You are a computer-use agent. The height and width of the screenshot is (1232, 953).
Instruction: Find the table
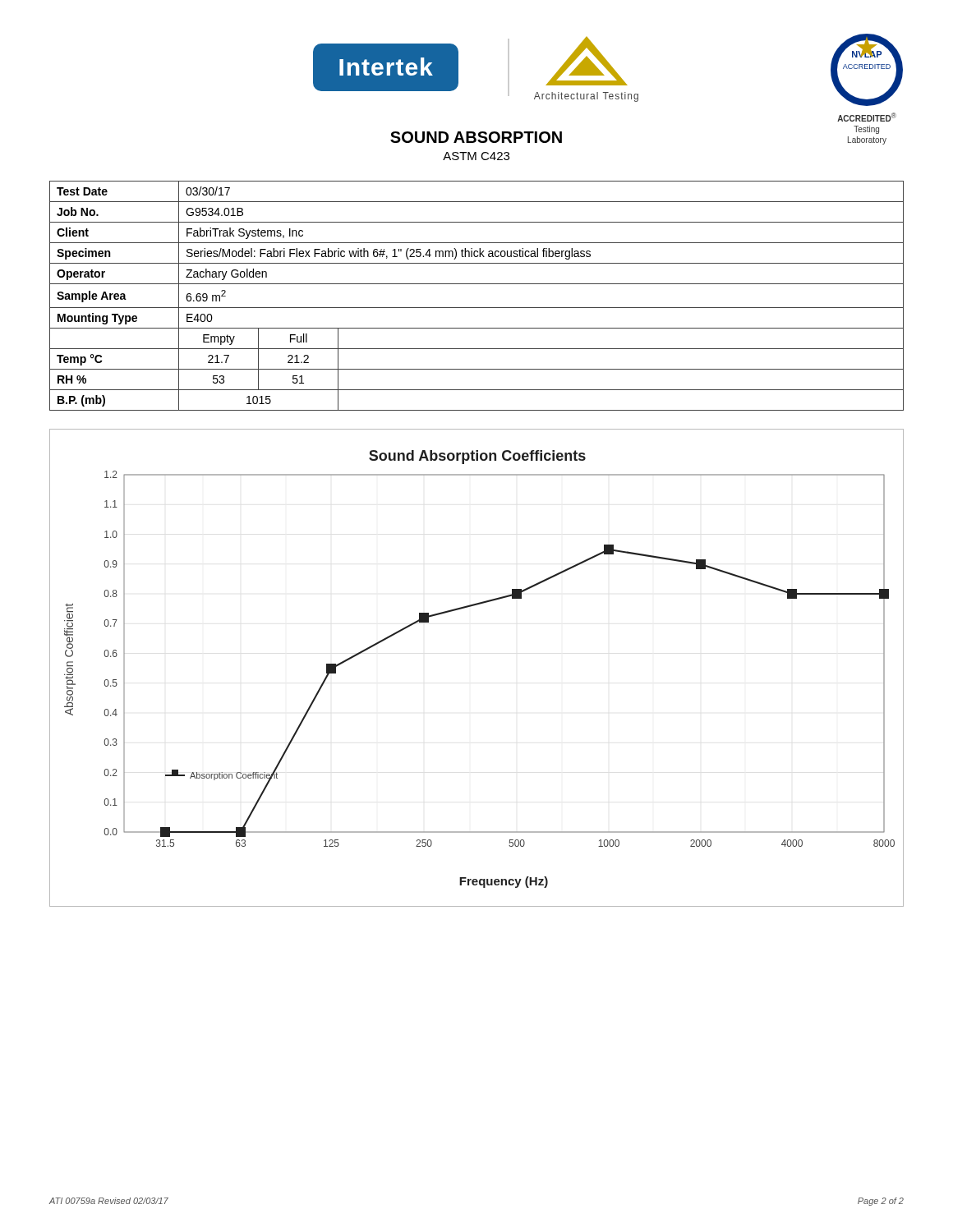click(x=476, y=296)
